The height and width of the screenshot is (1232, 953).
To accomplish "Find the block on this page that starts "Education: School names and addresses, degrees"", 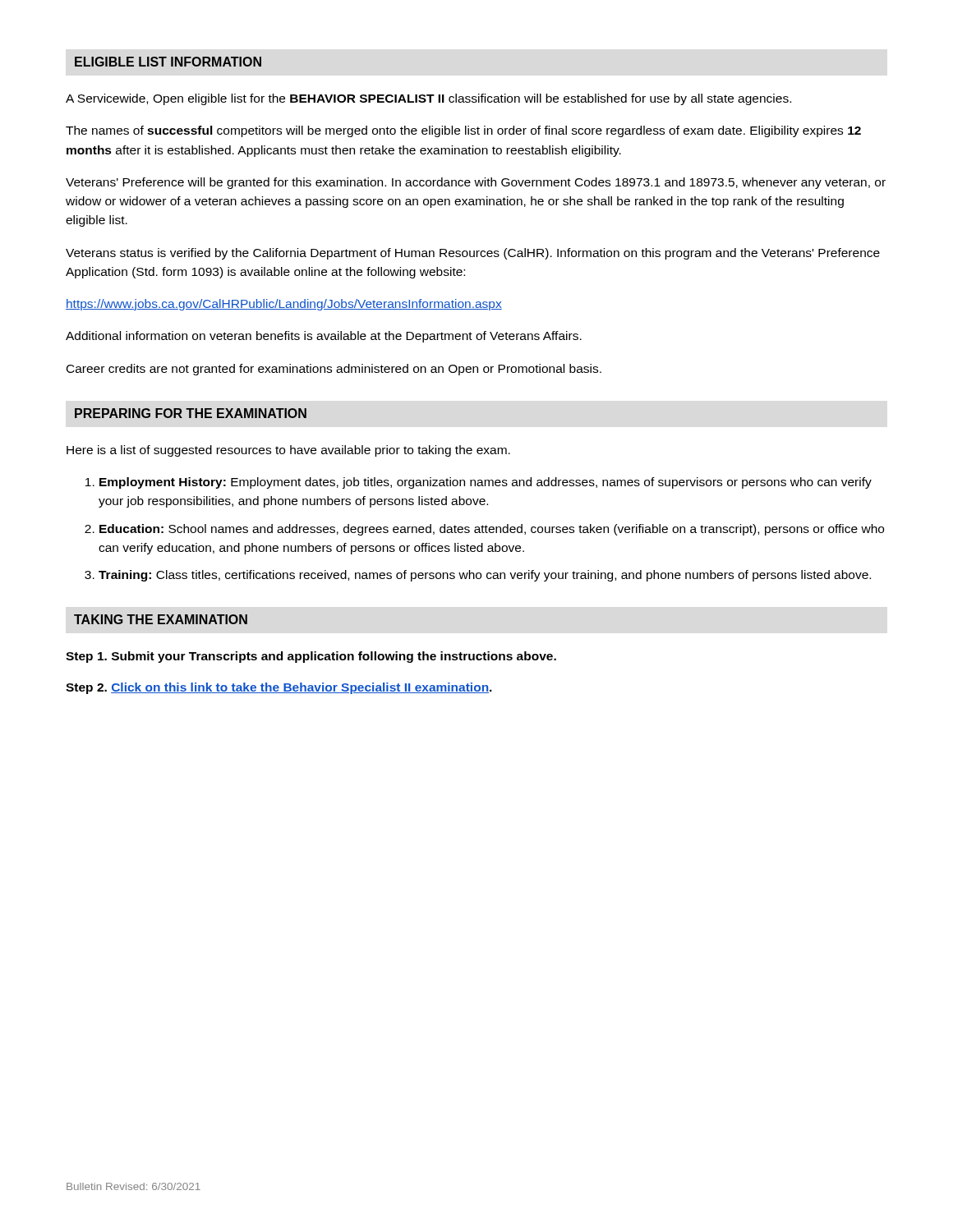I will point(492,538).
